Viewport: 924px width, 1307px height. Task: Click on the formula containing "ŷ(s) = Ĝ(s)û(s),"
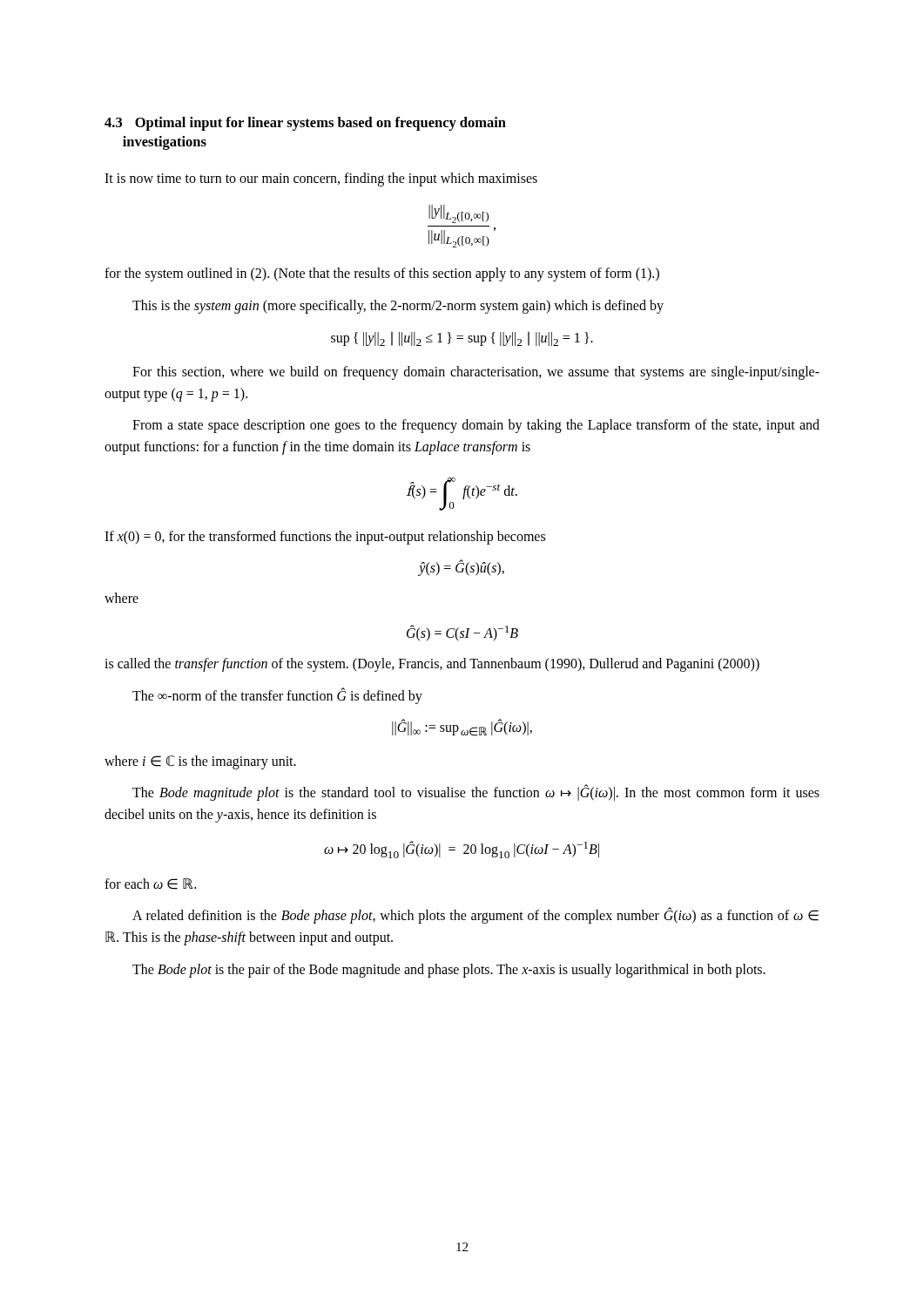(x=462, y=567)
